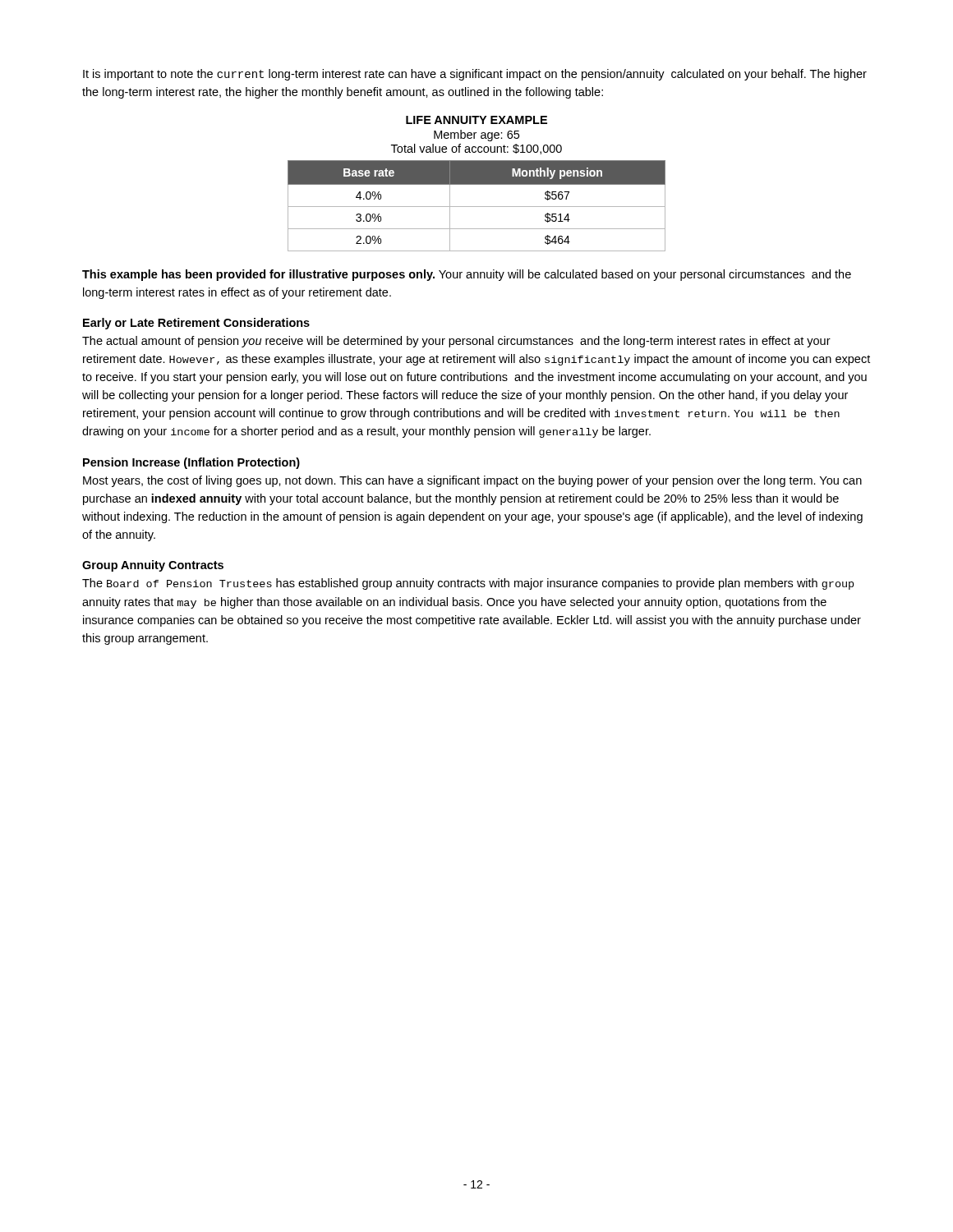Image resolution: width=953 pixels, height=1232 pixels.
Task: Click on the passage starting "LIFE ANNUITY EXAMPLE"
Action: 476,120
